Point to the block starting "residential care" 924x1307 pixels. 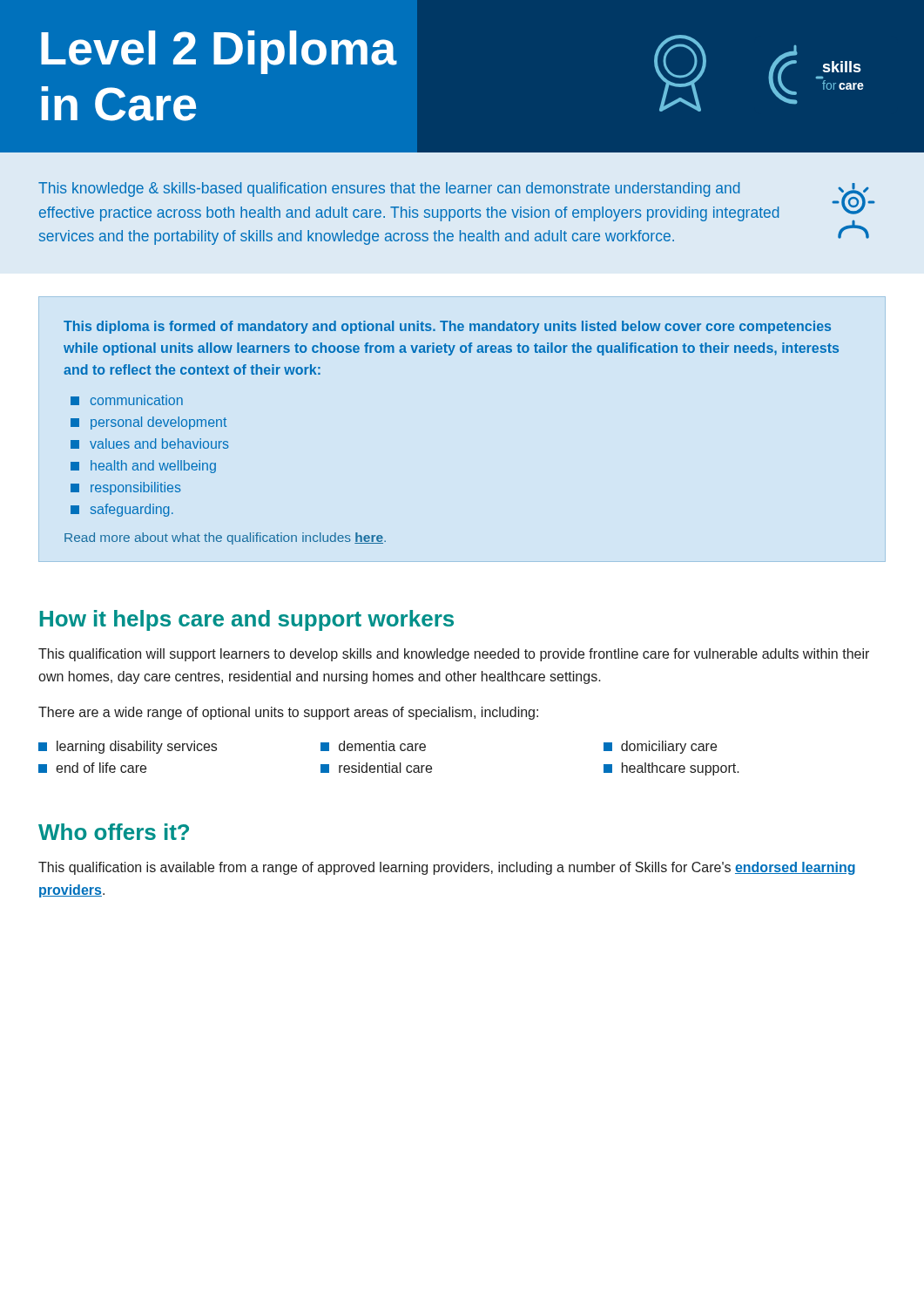click(x=377, y=768)
